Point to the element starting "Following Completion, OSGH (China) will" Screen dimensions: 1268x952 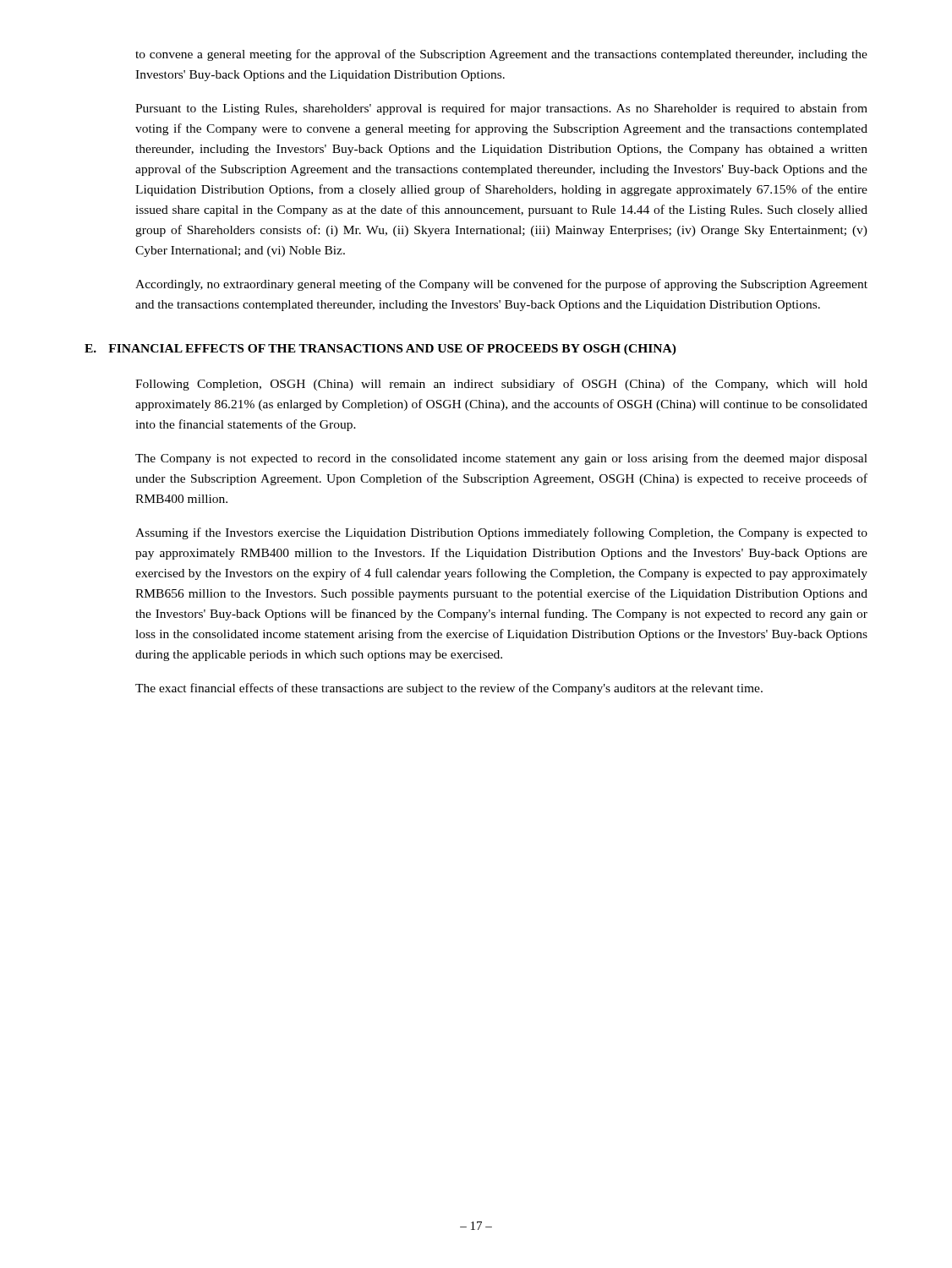pyautogui.click(x=501, y=404)
